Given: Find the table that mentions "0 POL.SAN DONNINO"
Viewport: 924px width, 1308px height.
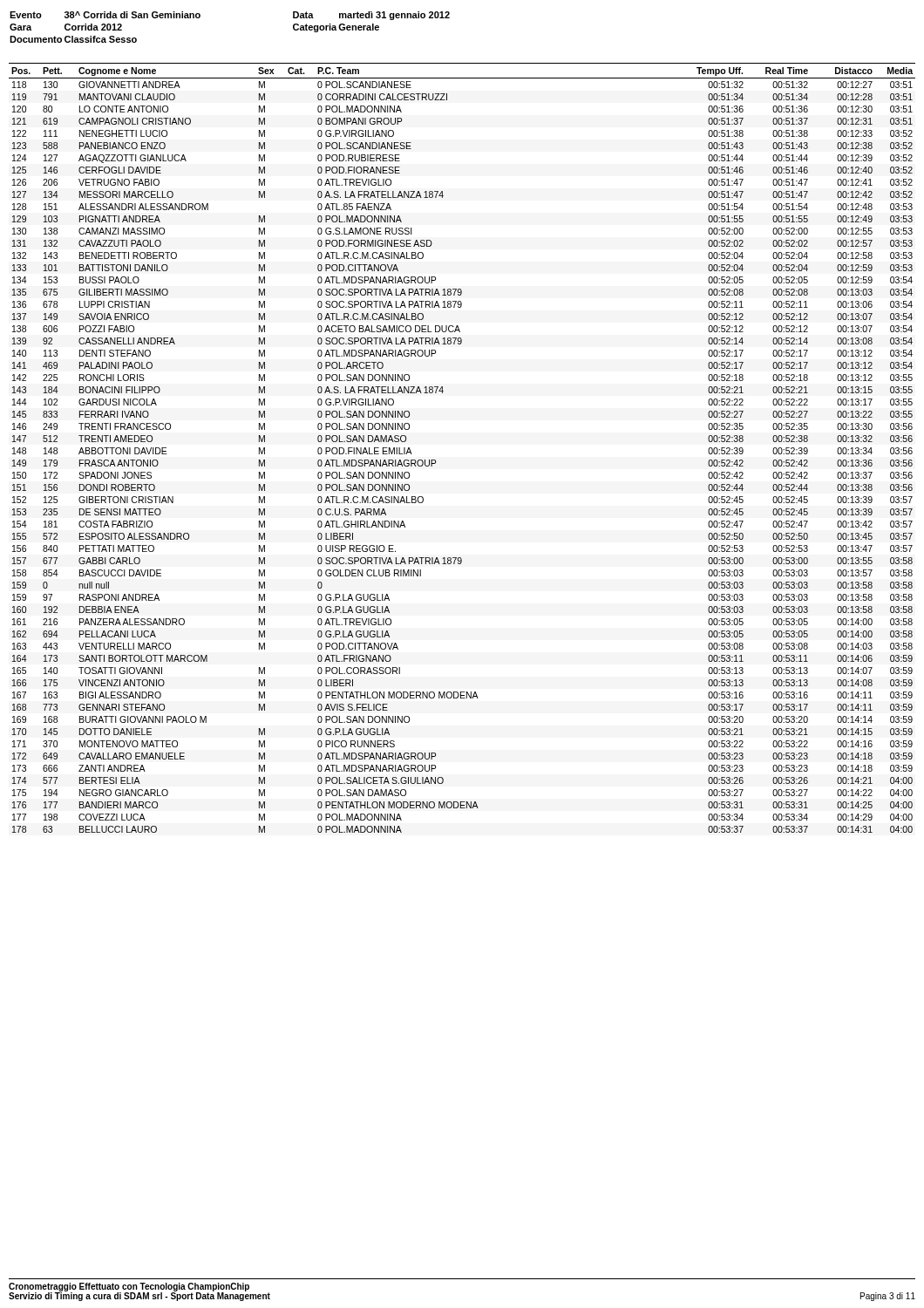Looking at the screenshot, I should pos(462,666).
